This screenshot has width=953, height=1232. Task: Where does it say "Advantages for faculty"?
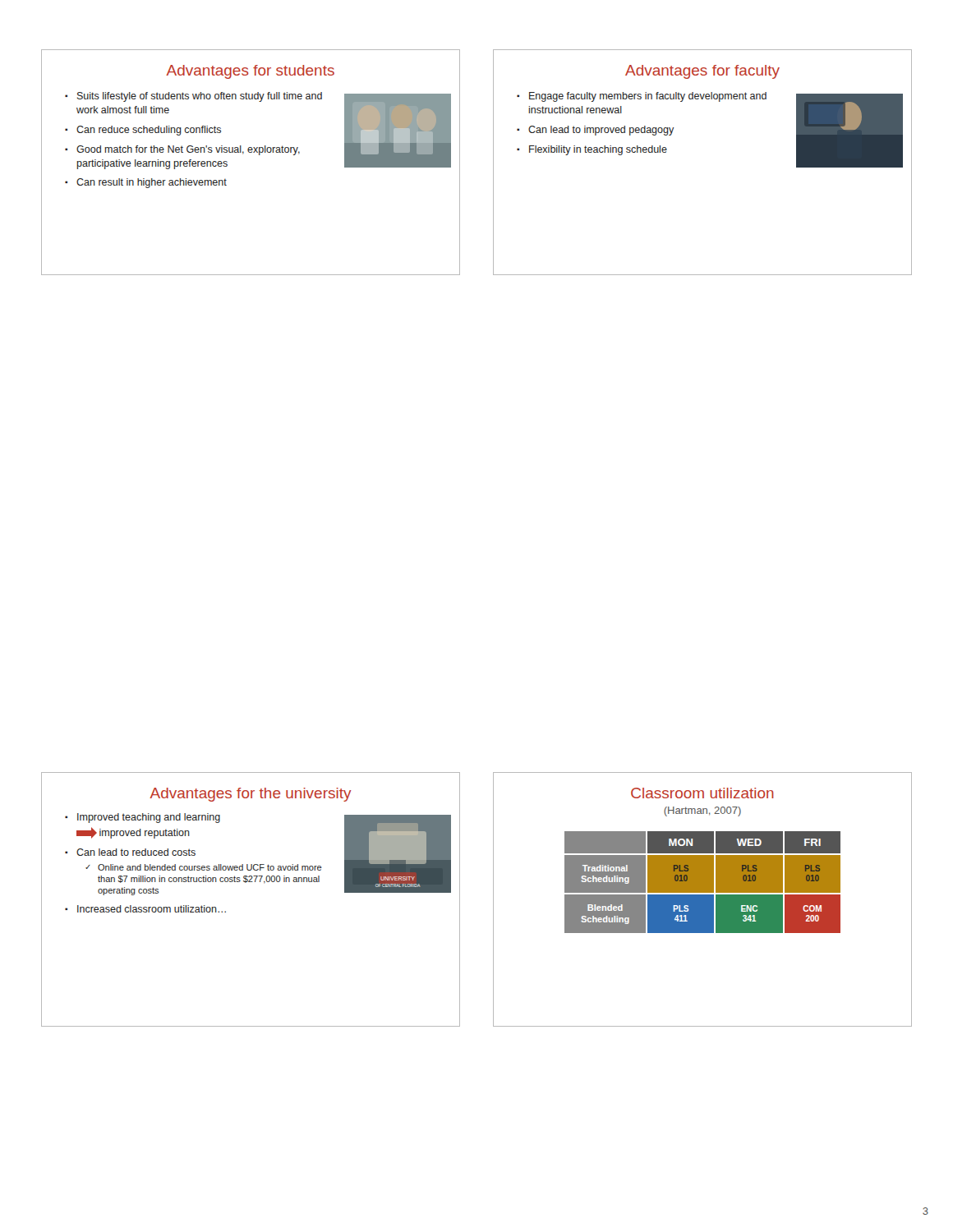coord(702,70)
